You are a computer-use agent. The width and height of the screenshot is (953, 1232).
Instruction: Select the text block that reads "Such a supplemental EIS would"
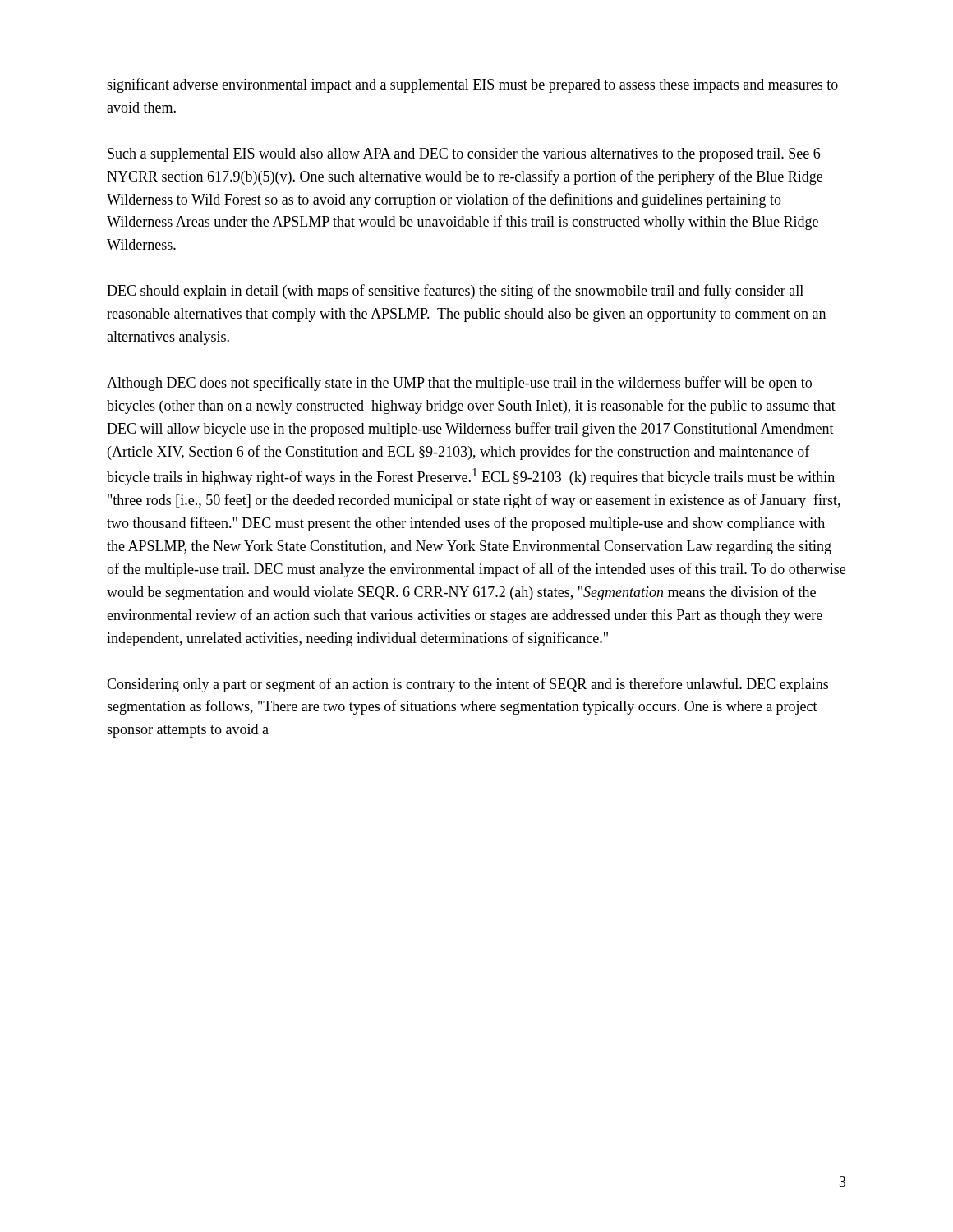[465, 199]
